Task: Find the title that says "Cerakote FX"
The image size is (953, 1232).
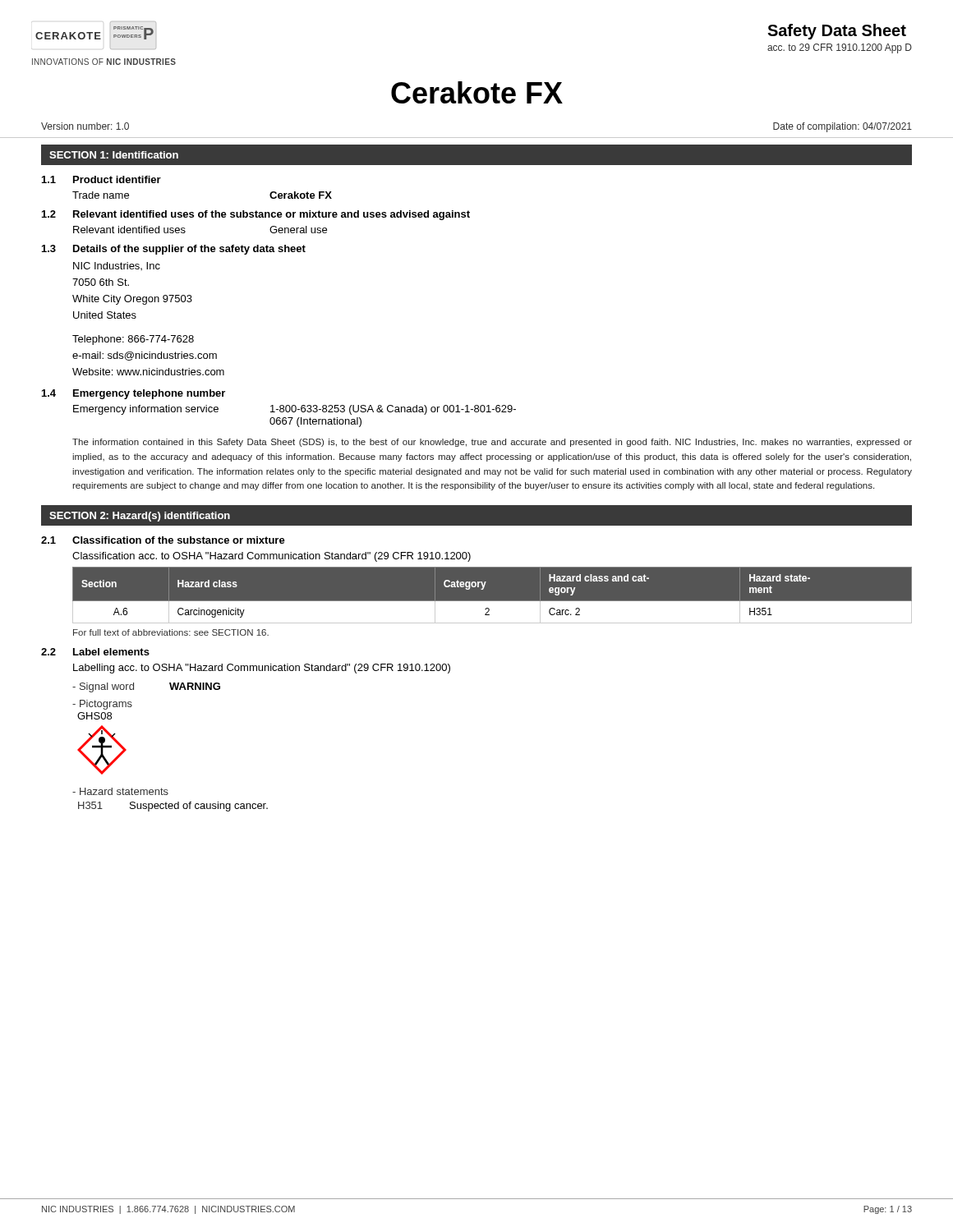Action: point(476,93)
